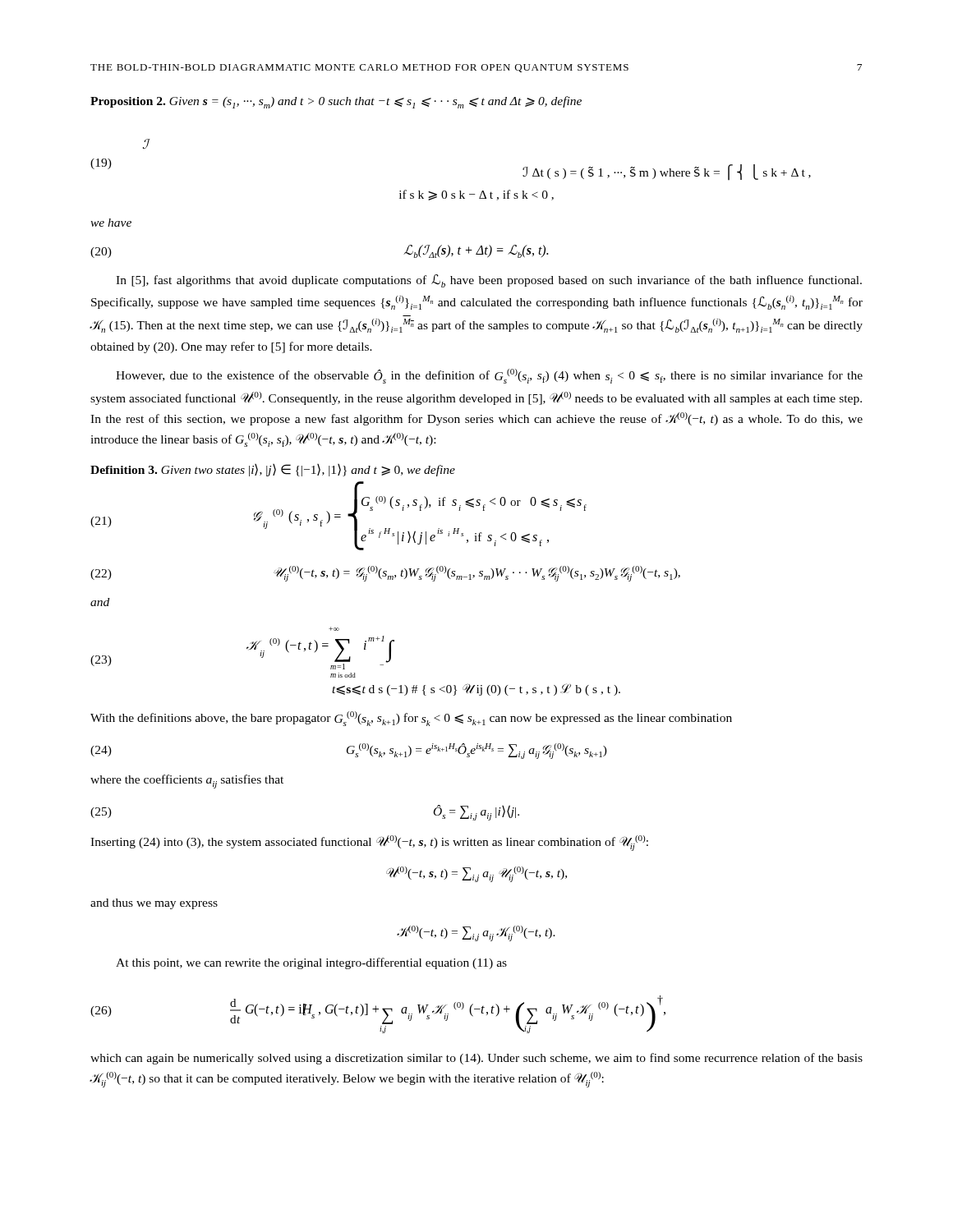Select the formula that says "(23) 𝒦 ij (0)"
Screen dimensions: 1232x953
[334, 629]
